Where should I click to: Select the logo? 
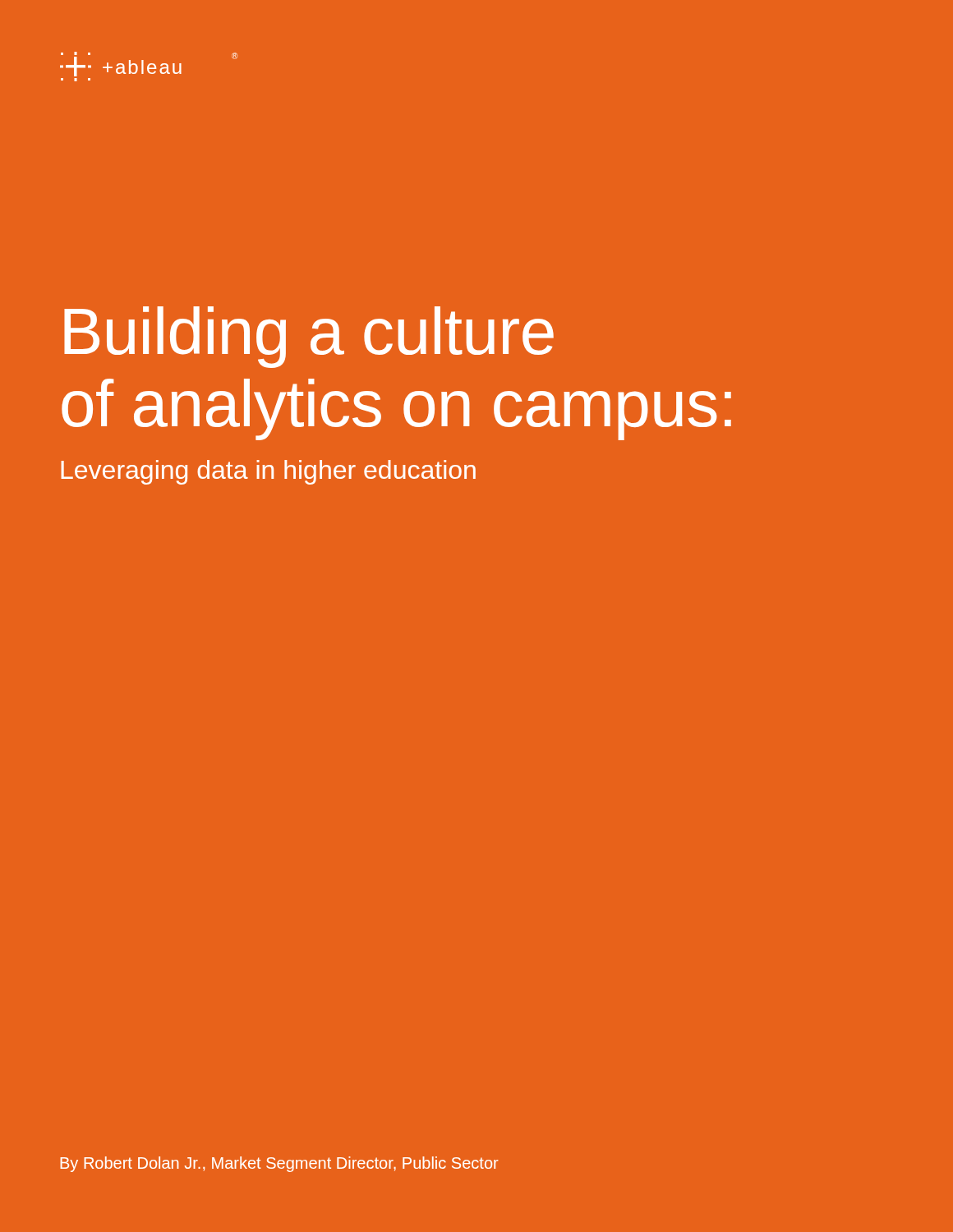(150, 67)
